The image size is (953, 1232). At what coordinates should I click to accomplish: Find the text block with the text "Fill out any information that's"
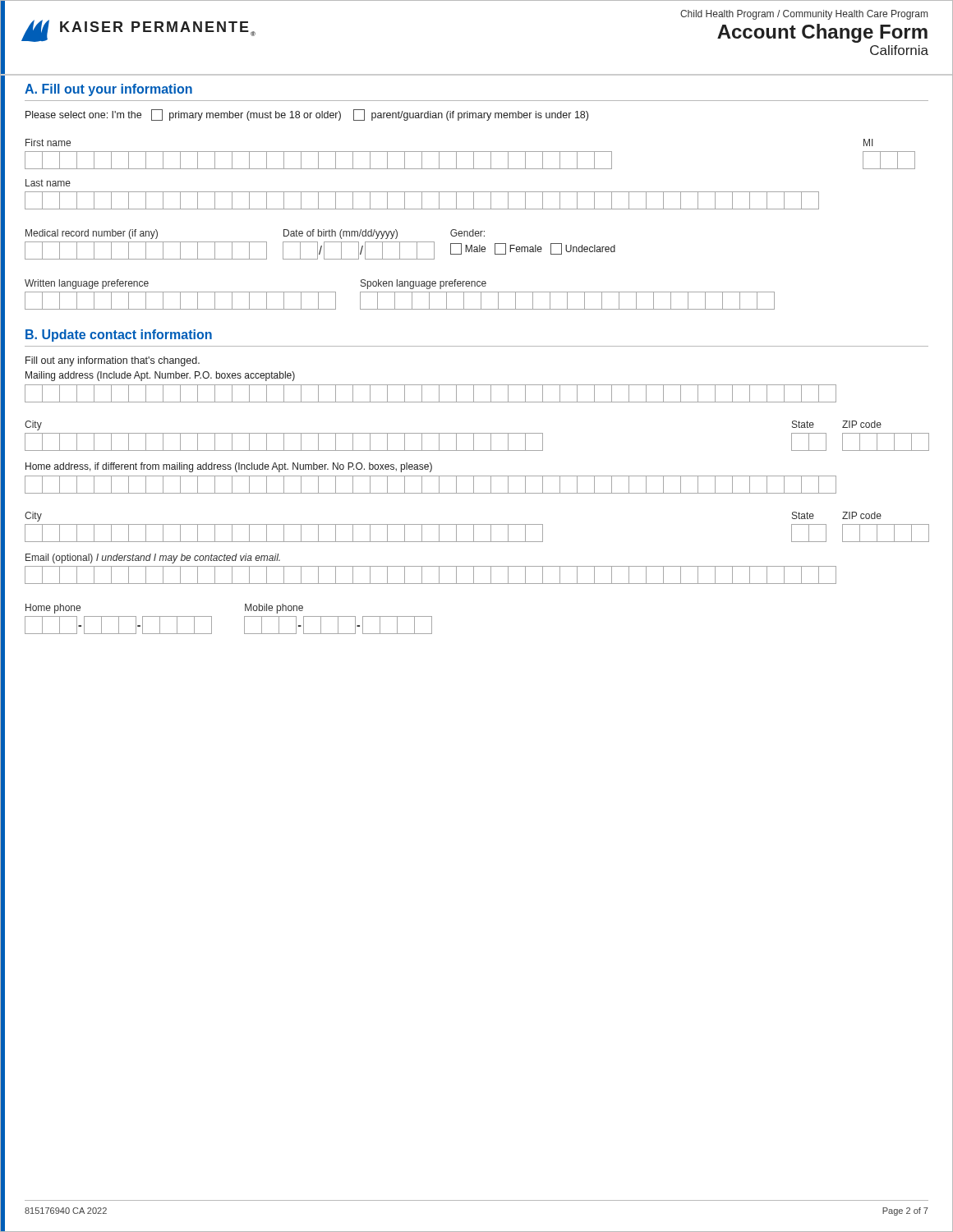pos(112,361)
